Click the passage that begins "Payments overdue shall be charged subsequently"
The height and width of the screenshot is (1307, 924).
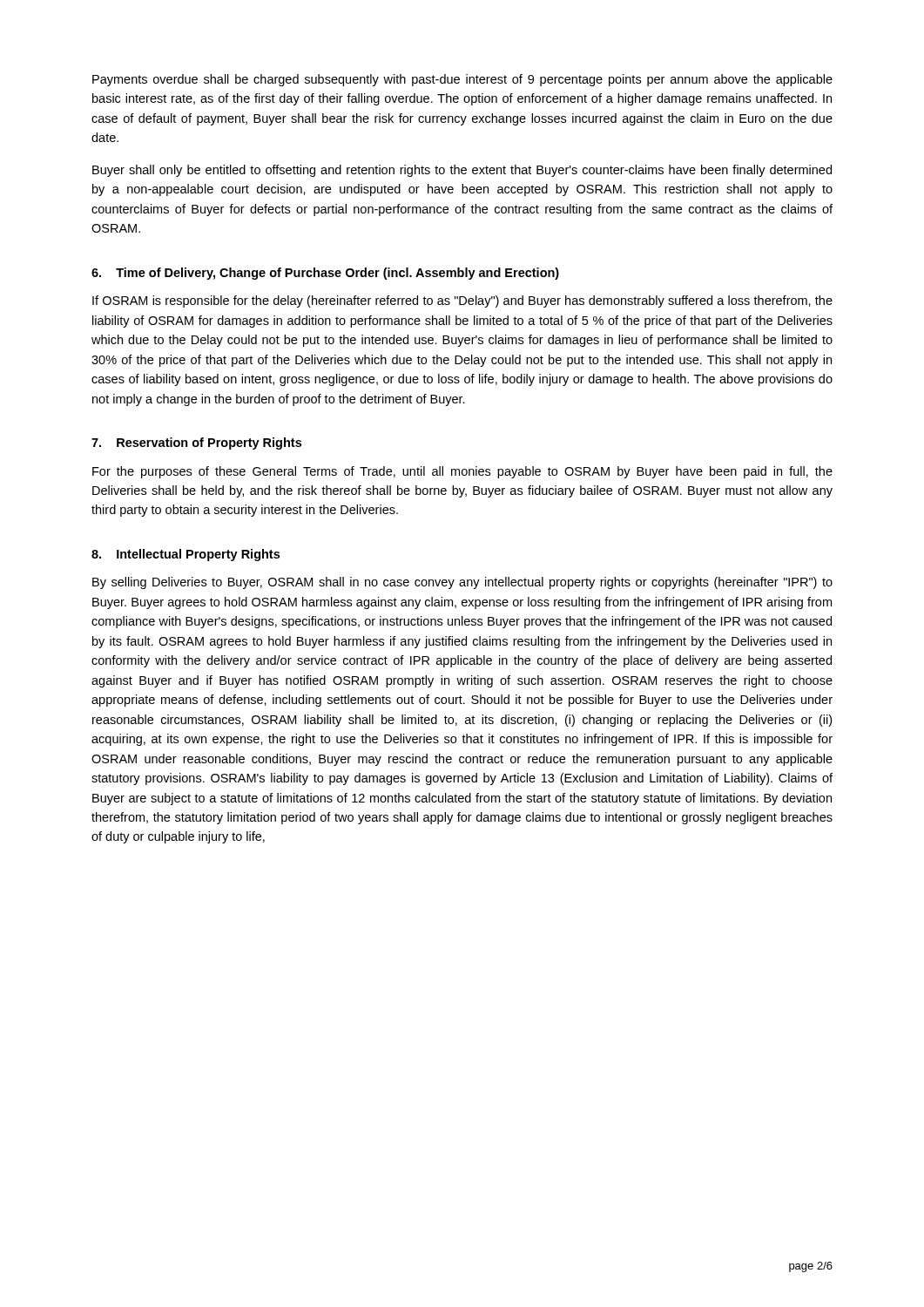pos(462,109)
